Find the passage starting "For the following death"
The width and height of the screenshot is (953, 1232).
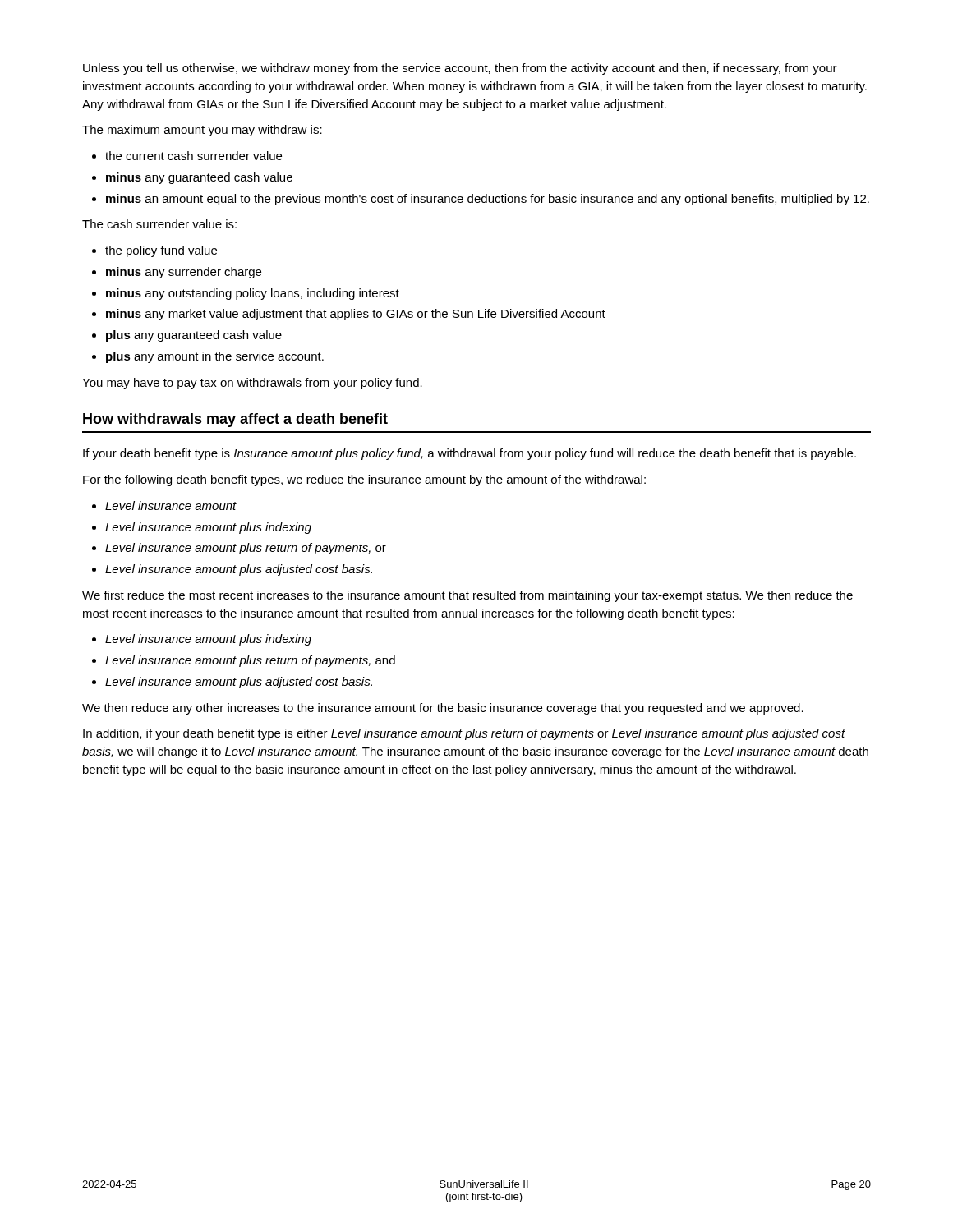point(476,480)
